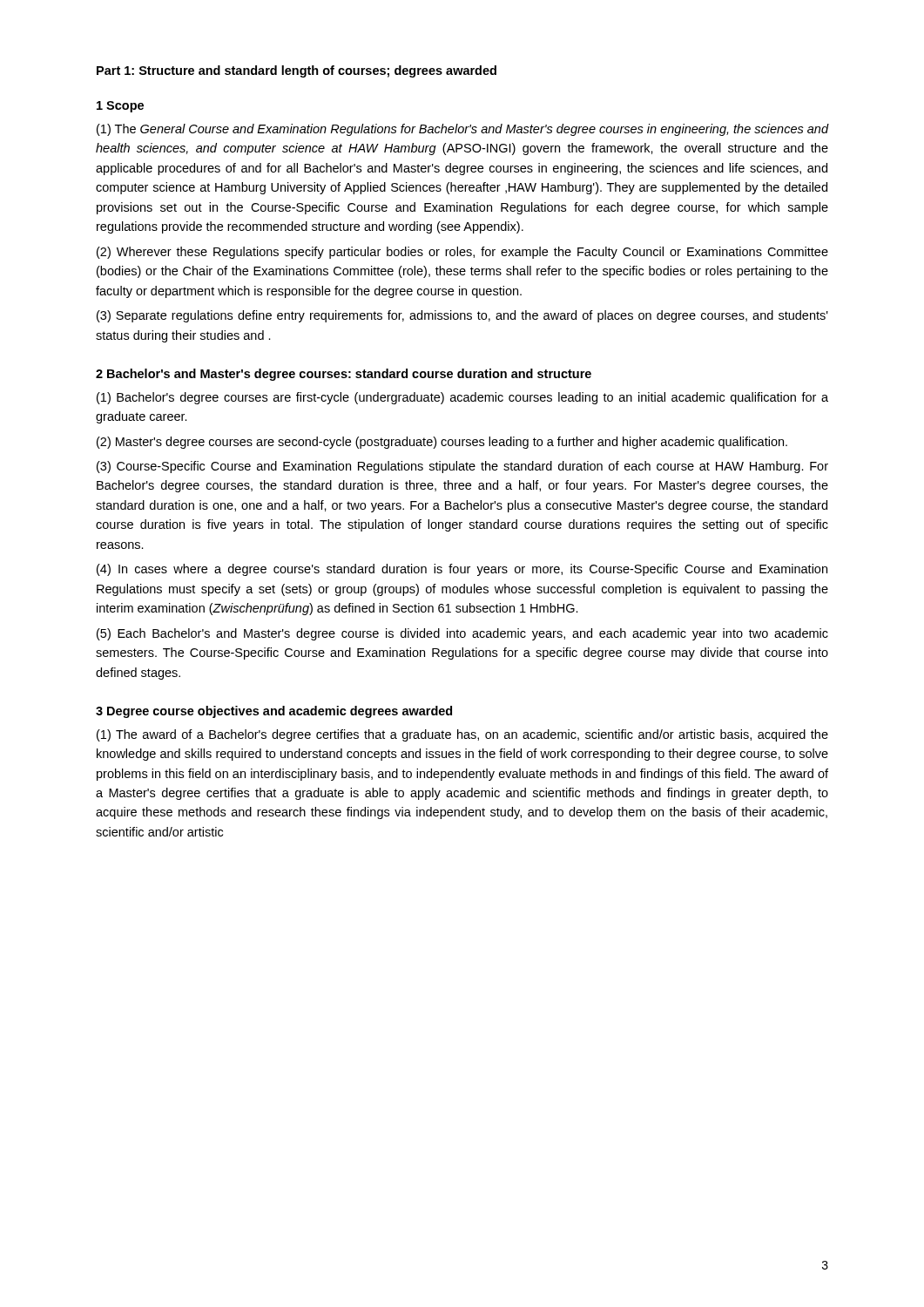Select the region starting "(2) Master's degree courses are second-cycle (postgraduate) courses"

(x=442, y=441)
